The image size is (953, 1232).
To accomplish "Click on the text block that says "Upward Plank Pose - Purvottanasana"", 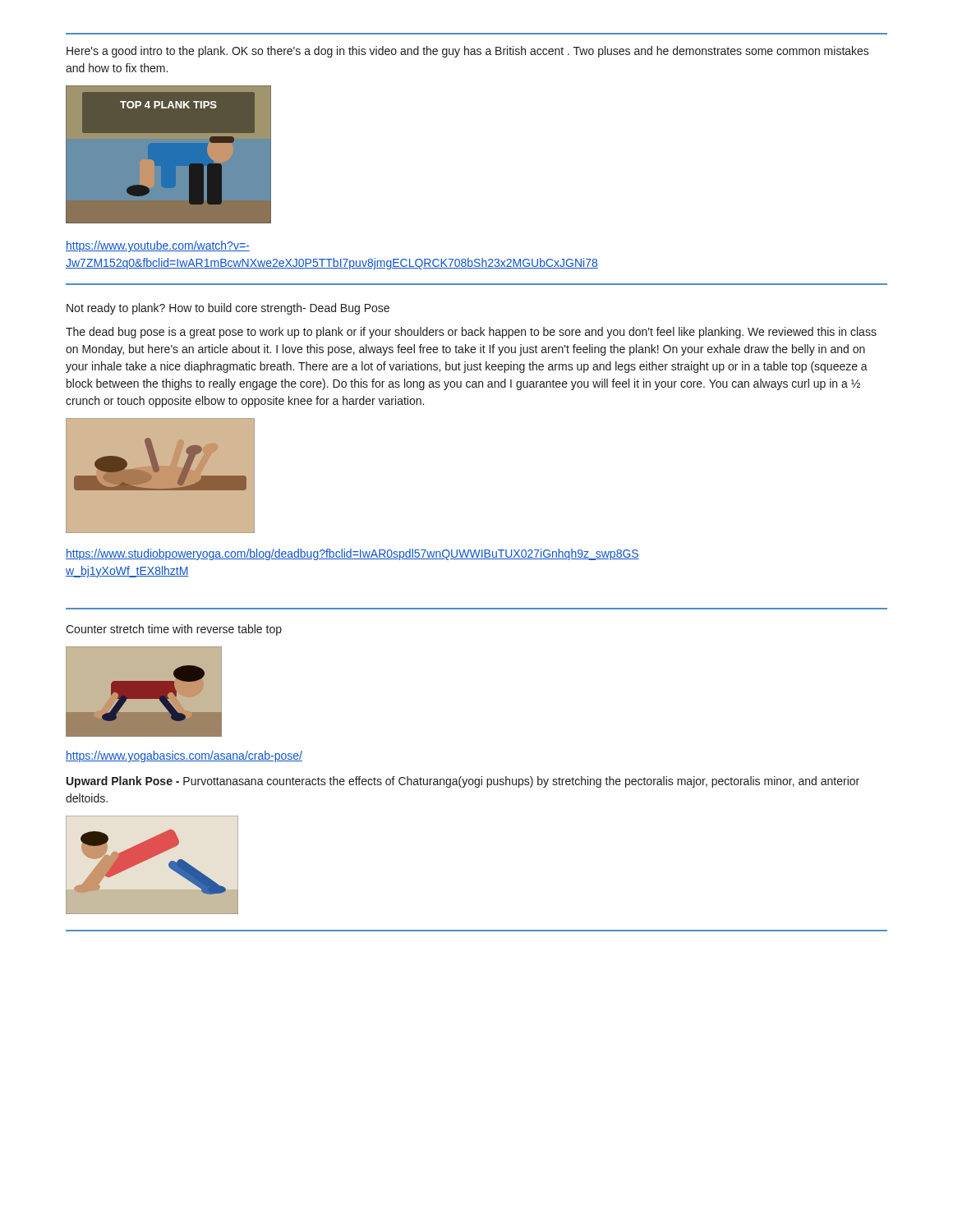I will (x=463, y=790).
